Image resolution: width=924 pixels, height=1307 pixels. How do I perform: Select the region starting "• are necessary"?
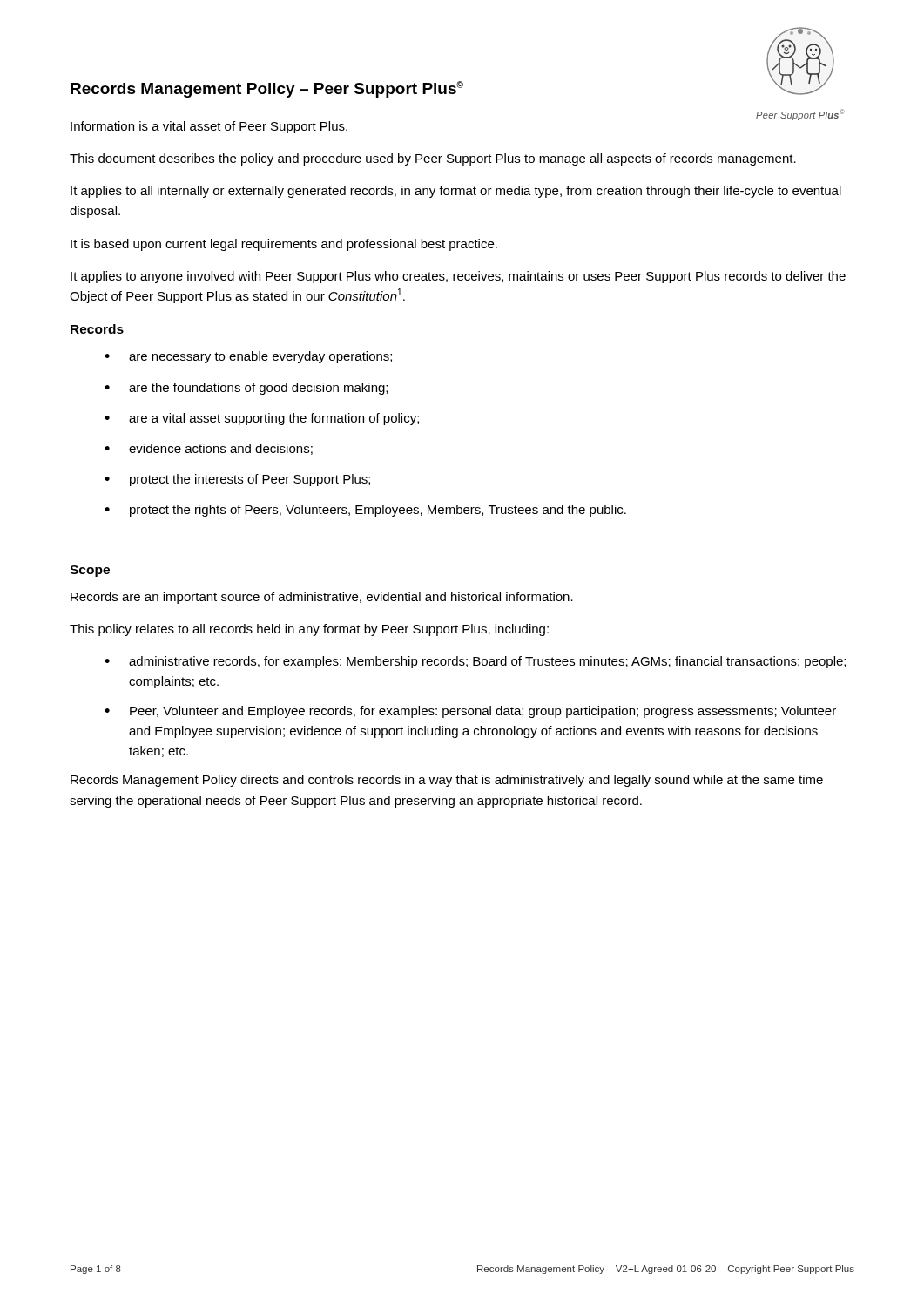point(249,357)
